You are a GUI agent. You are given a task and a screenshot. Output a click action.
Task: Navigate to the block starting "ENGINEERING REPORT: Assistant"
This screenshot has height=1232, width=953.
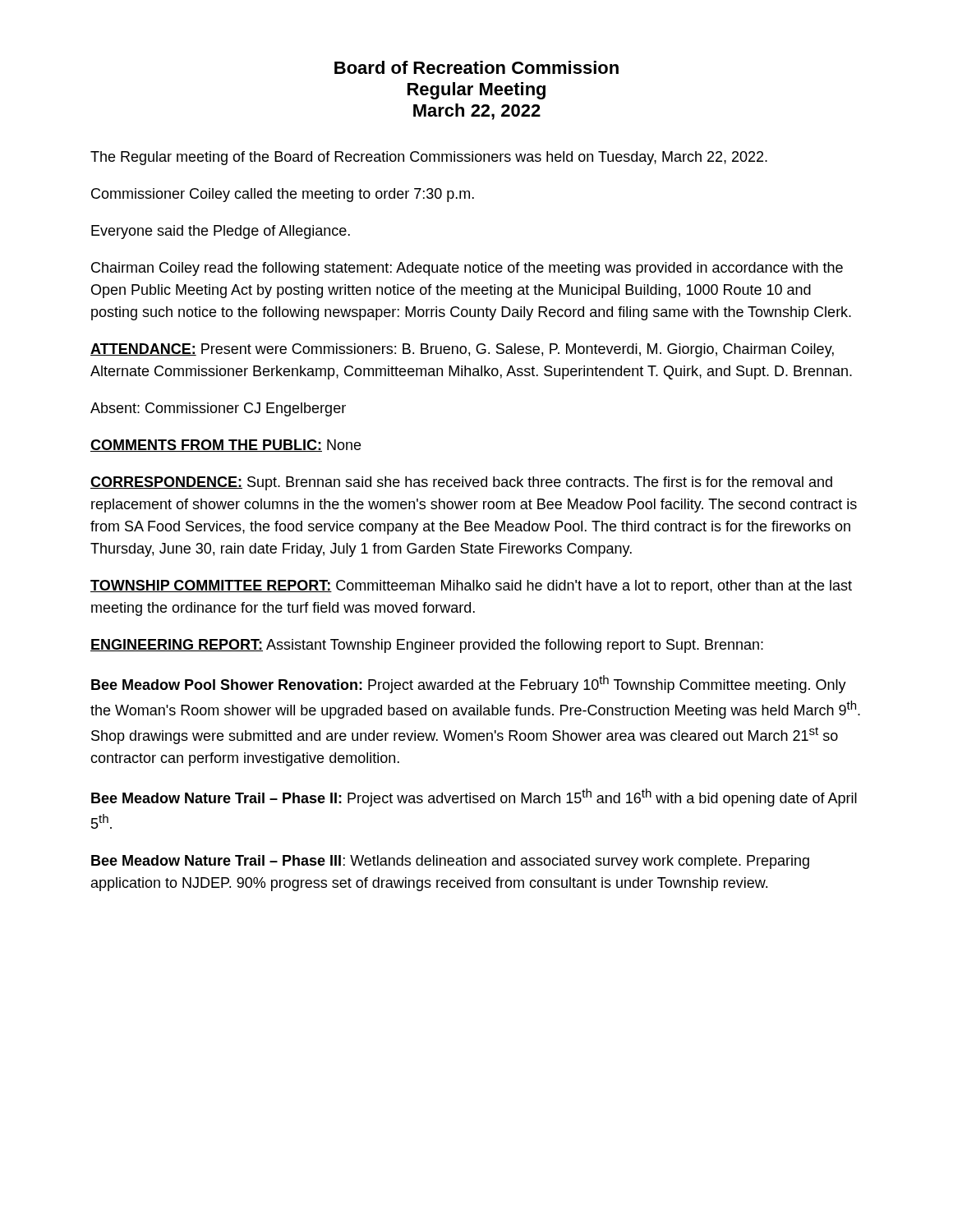pyautogui.click(x=427, y=645)
